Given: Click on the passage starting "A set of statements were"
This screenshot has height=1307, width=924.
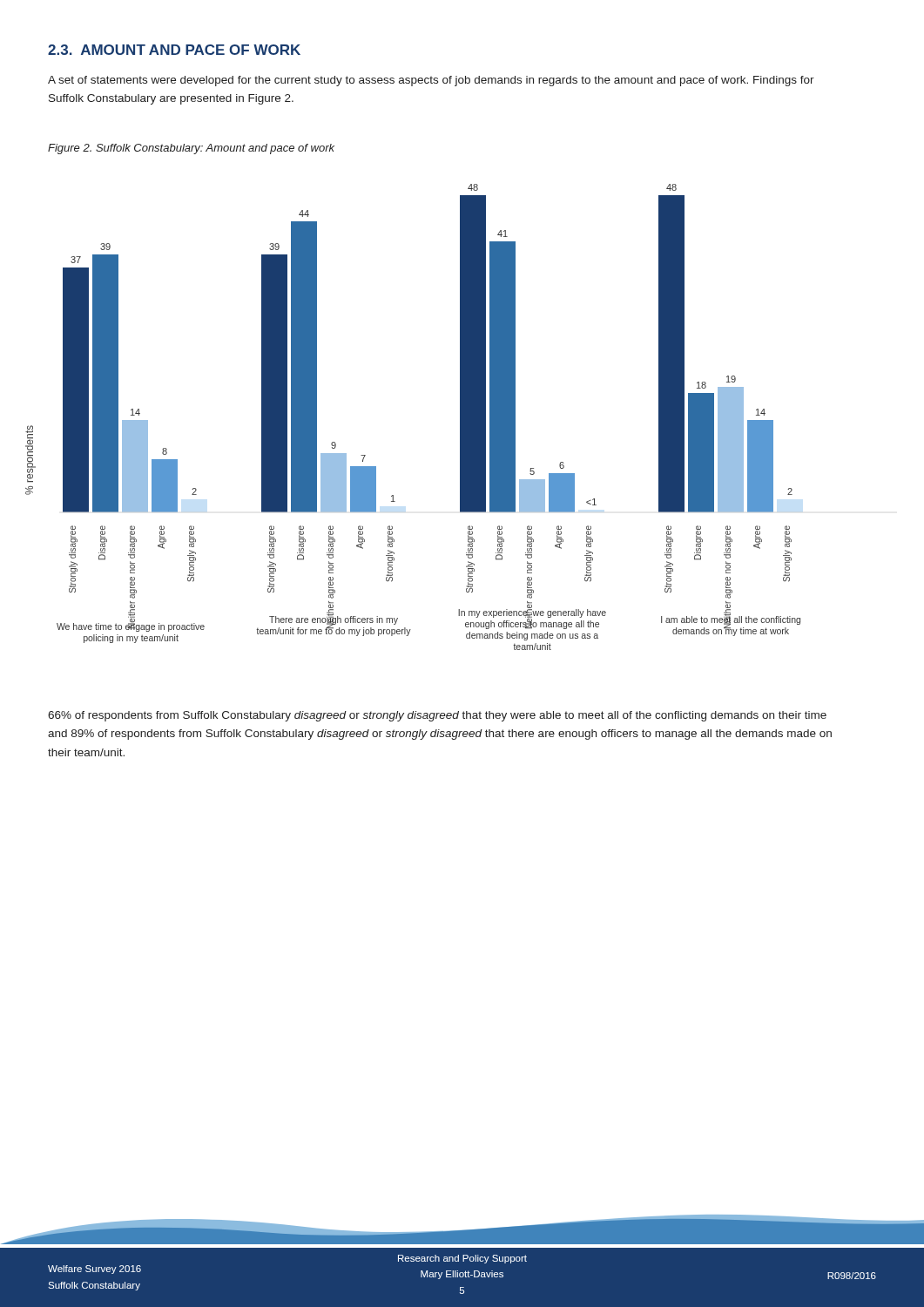Looking at the screenshot, I should pos(431,89).
